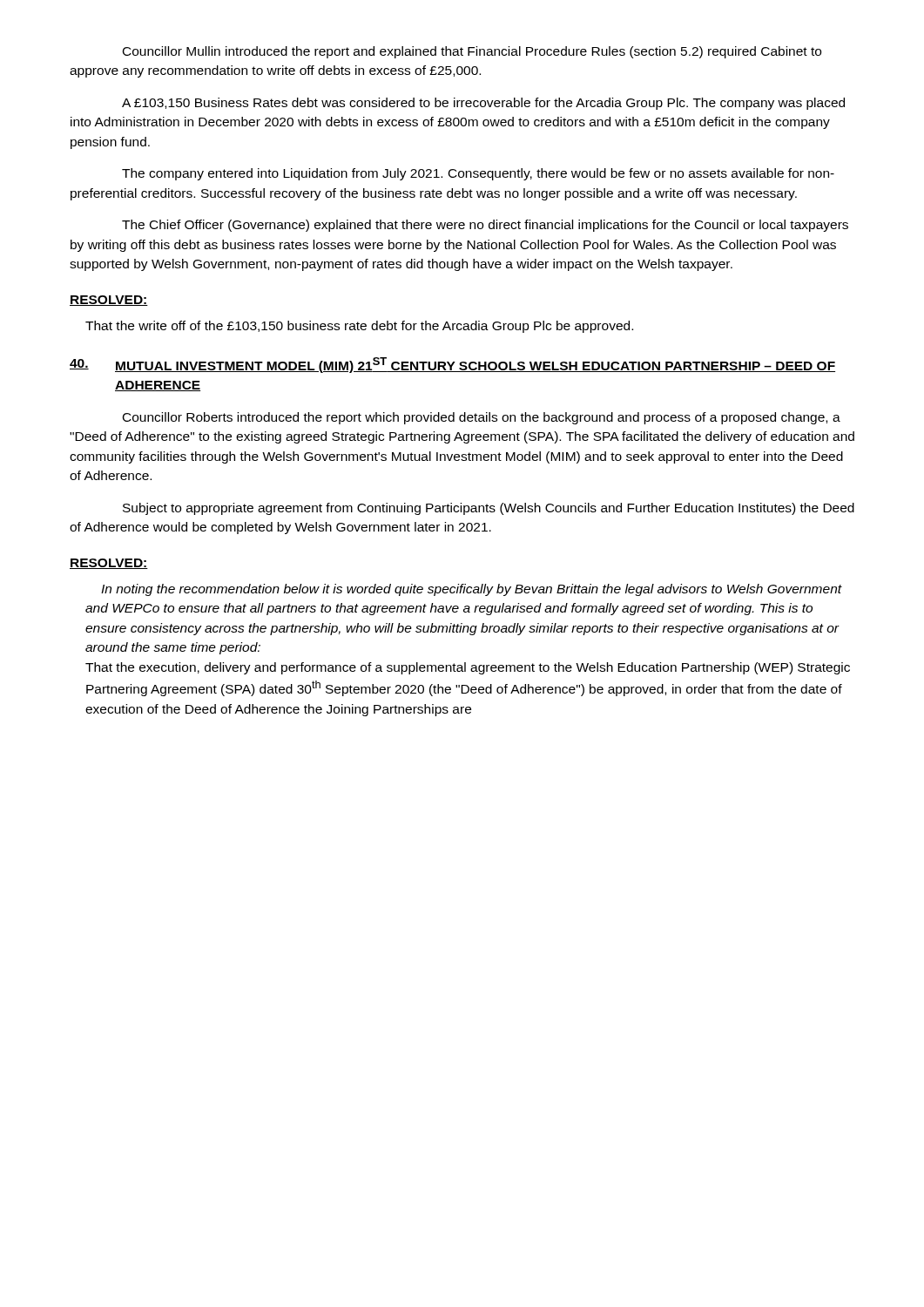Select the text block starting "A £103,150 Business Rates debt was"
Screen dimensions: 1307x924
(x=458, y=122)
